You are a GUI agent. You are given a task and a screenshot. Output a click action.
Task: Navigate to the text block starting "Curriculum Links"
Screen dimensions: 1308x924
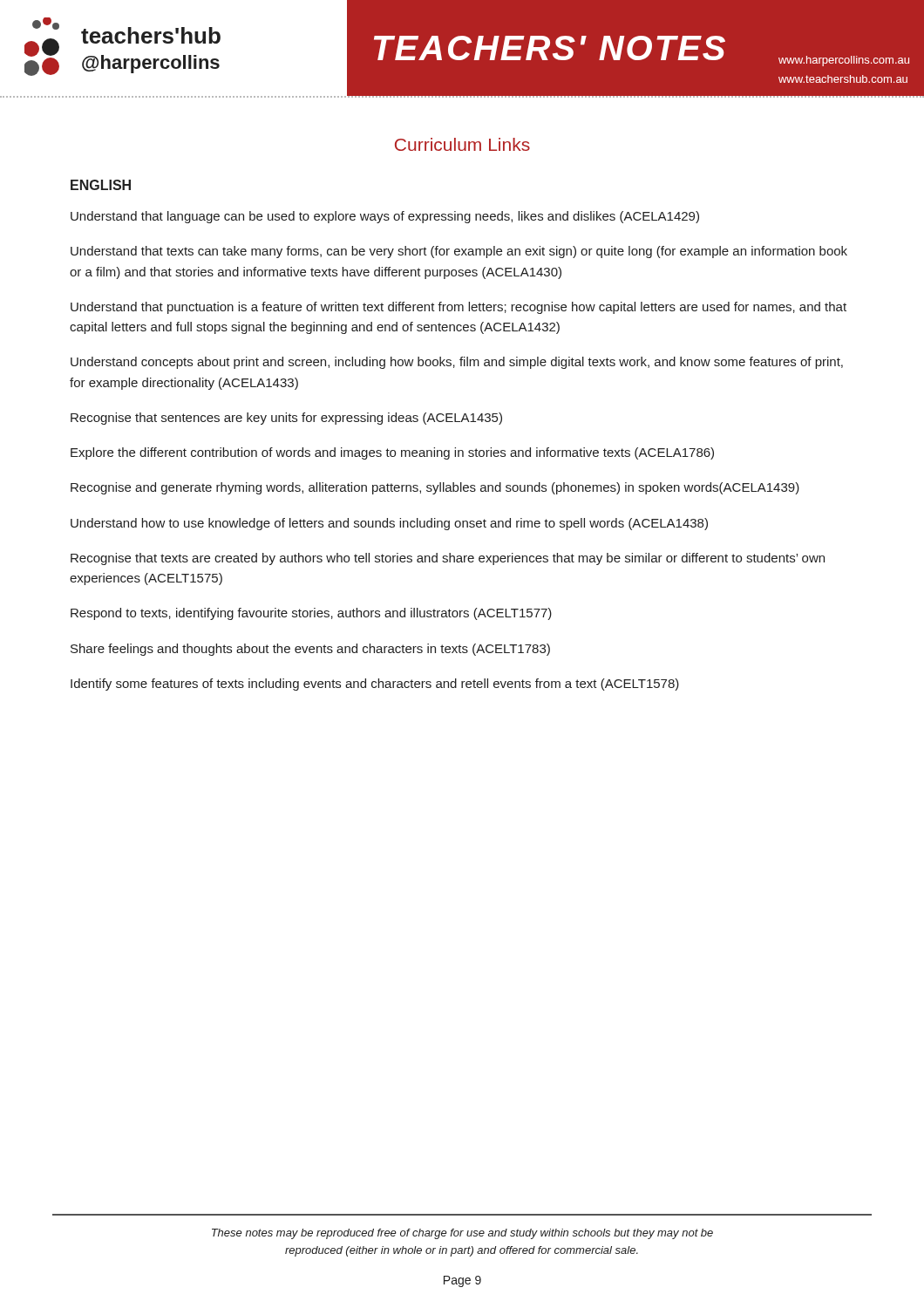(462, 144)
